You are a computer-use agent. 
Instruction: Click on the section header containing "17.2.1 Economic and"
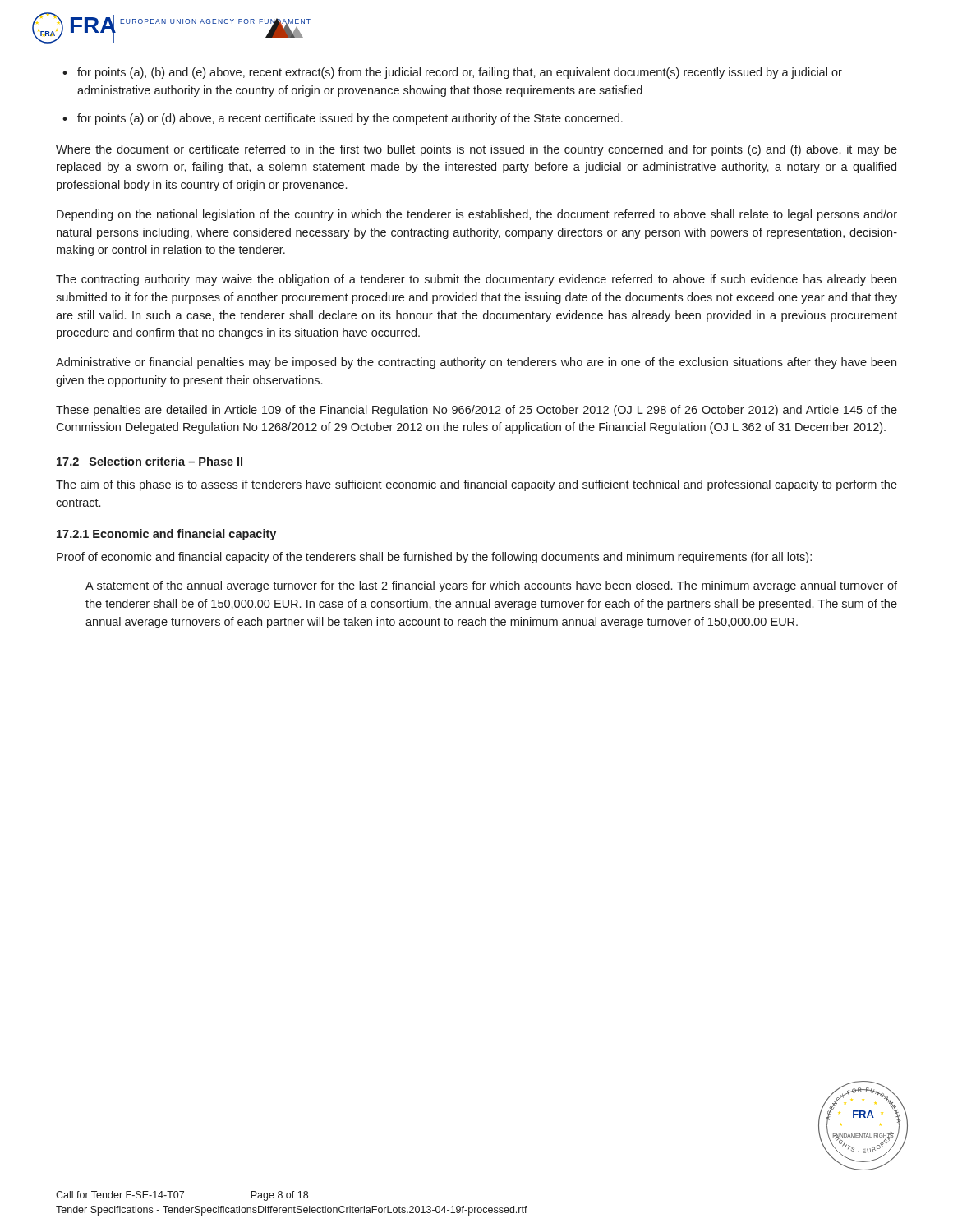166,534
